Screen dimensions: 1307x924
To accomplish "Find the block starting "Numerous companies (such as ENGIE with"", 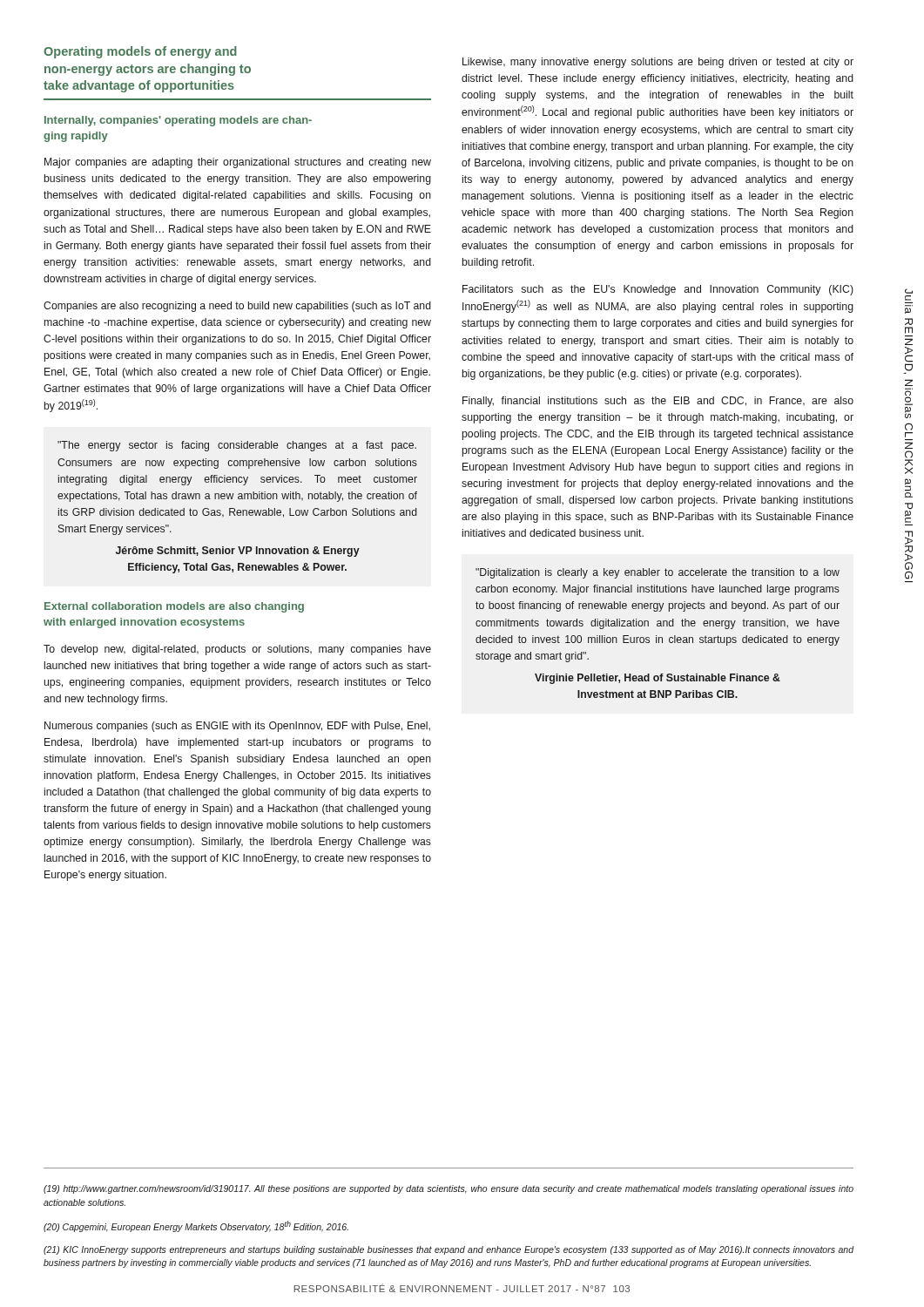I will point(237,801).
